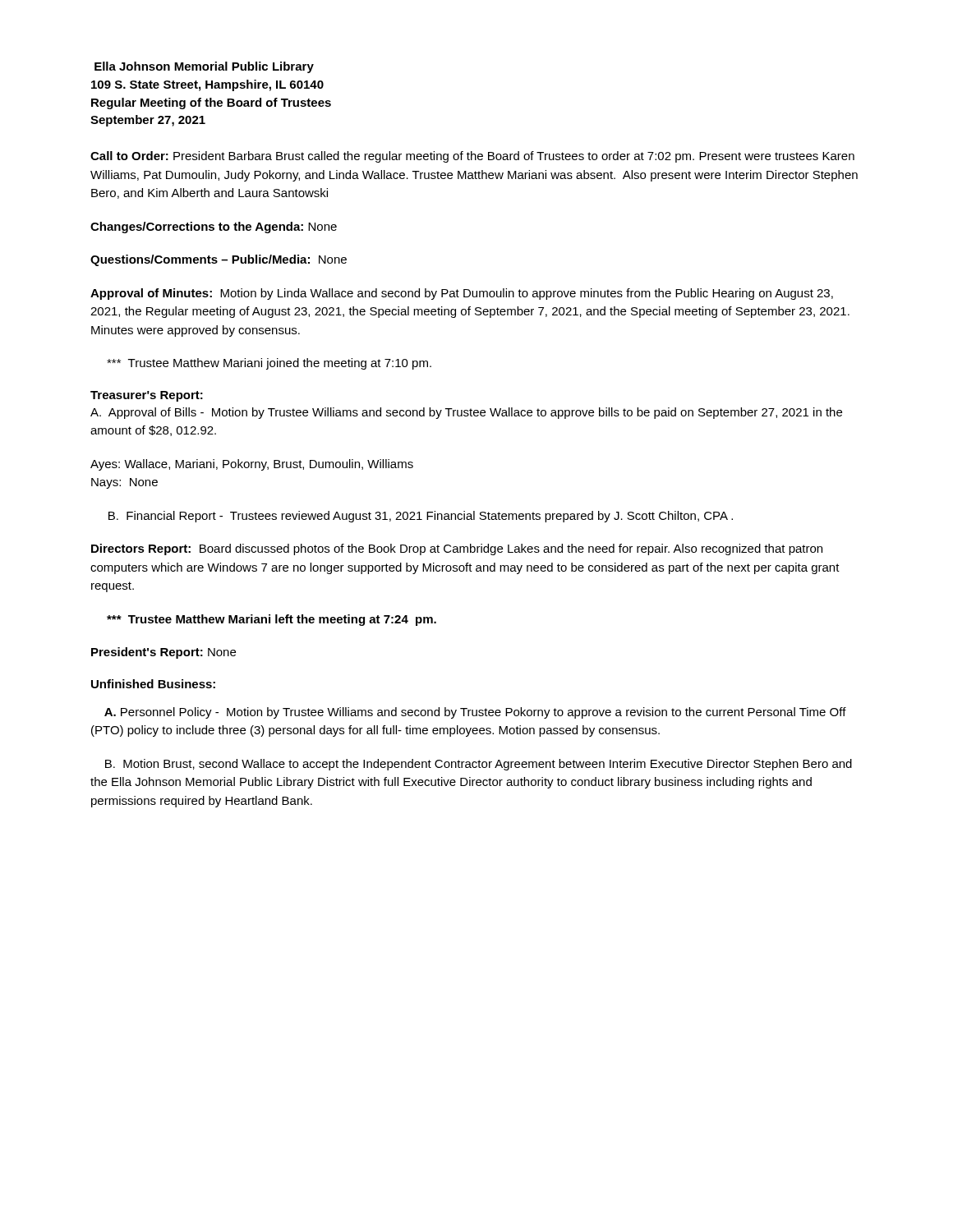Select the text block containing "A. Approval of Bills - Motion"
Screen dimensions: 1232x953
[x=476, y=421]
